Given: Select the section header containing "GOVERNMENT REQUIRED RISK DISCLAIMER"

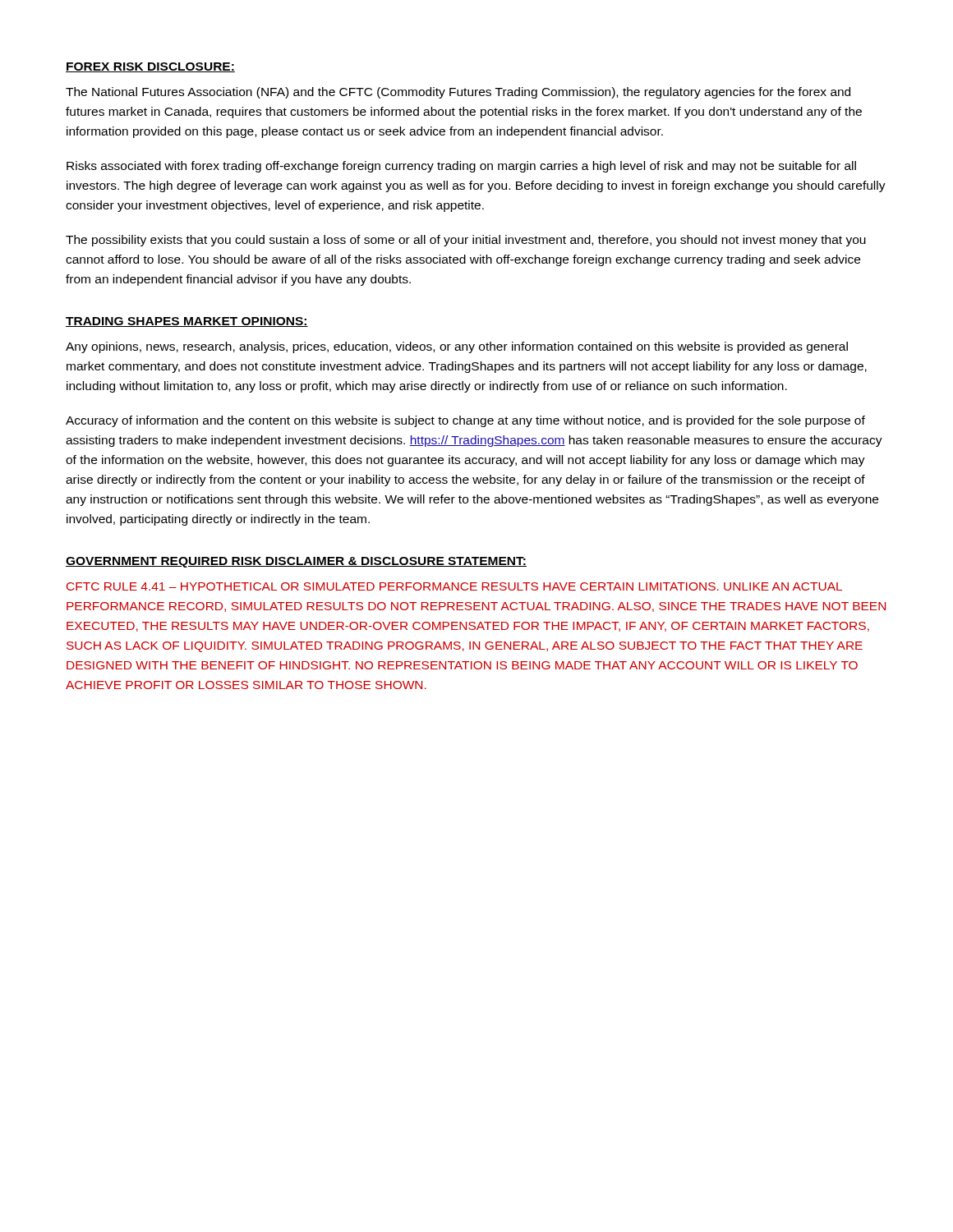Looking at the screenshot, I should (296, 561).
